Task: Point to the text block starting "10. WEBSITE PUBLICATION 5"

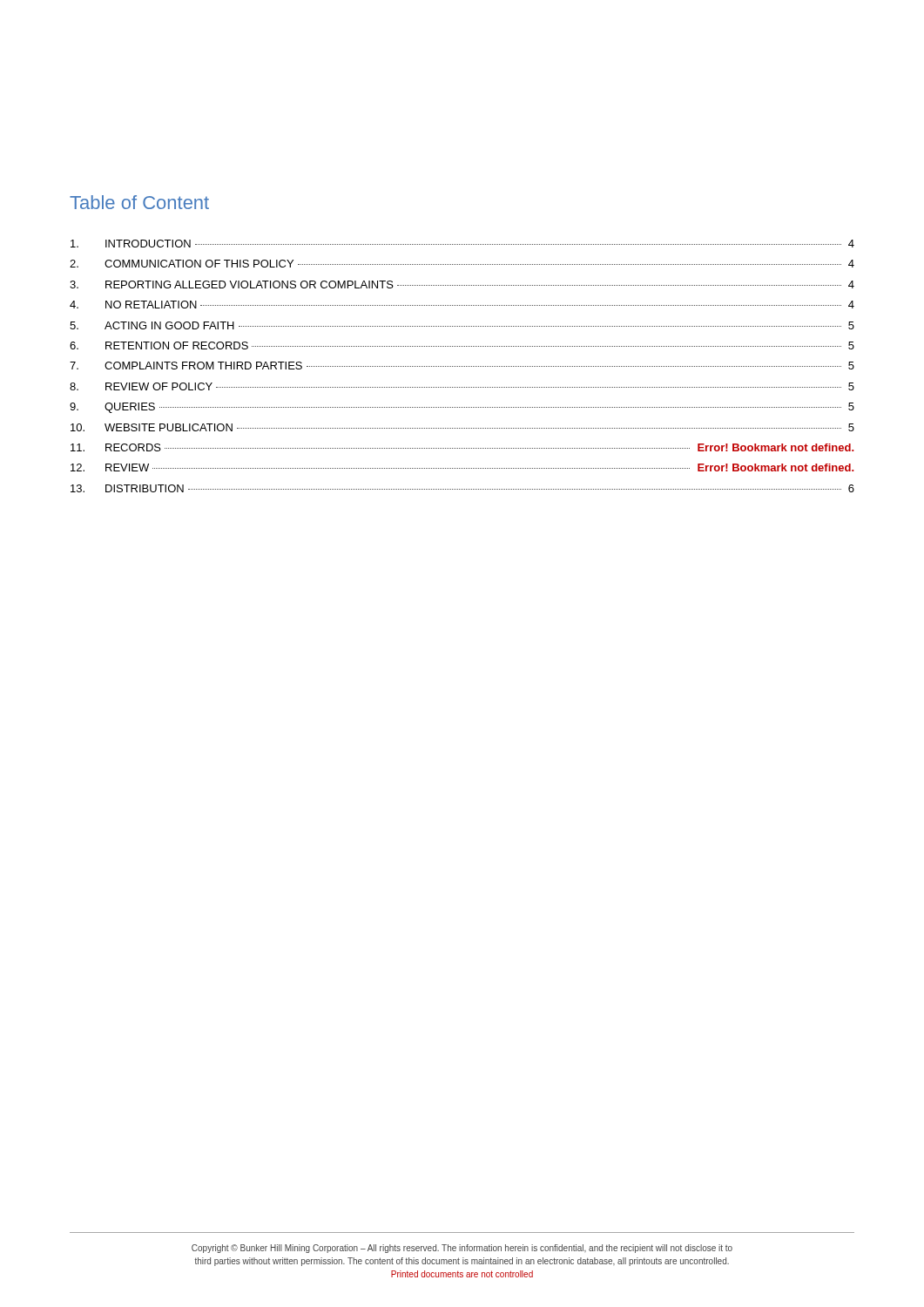Action: [462, 427]
